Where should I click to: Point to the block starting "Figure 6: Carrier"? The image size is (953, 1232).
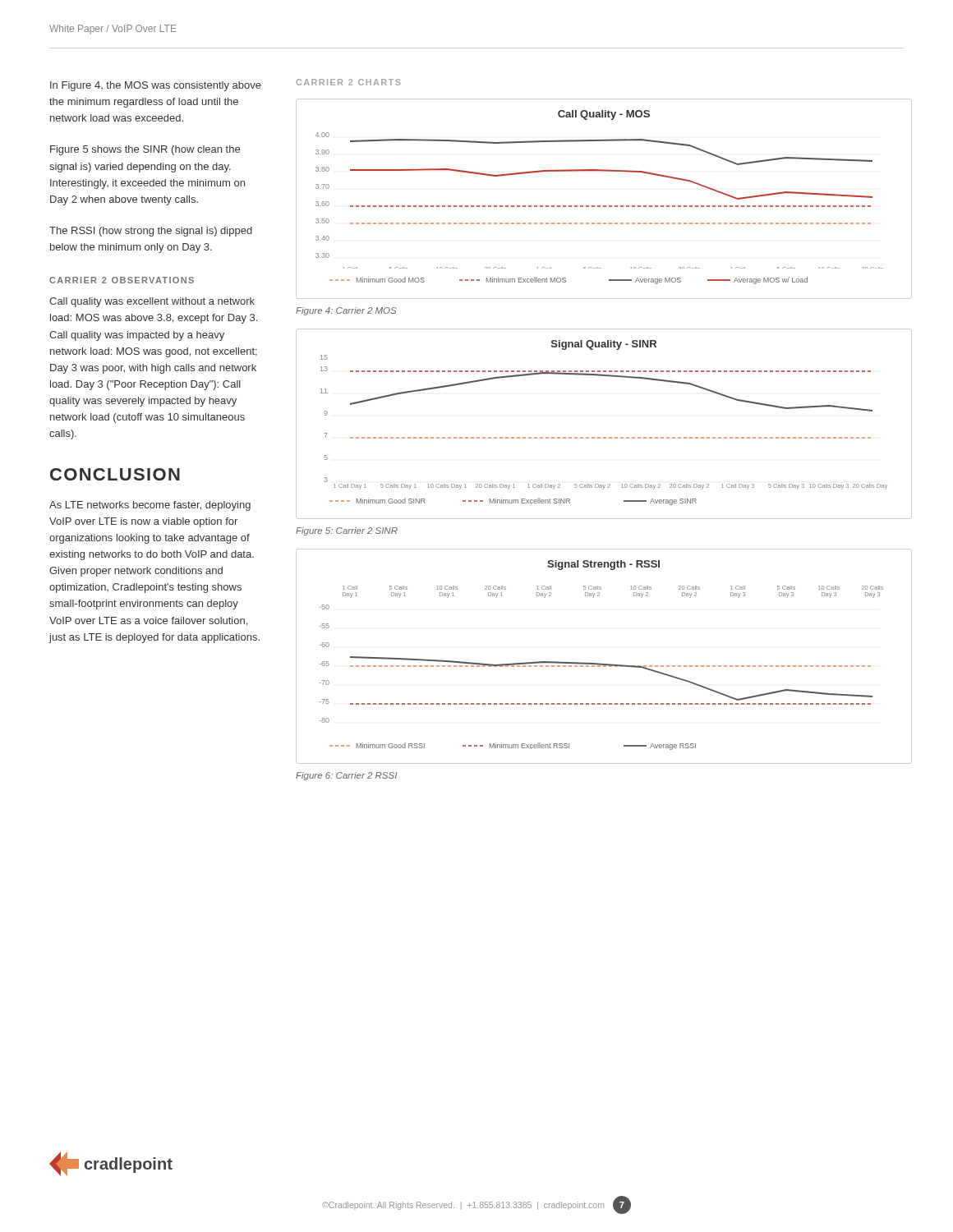point(346,775)
